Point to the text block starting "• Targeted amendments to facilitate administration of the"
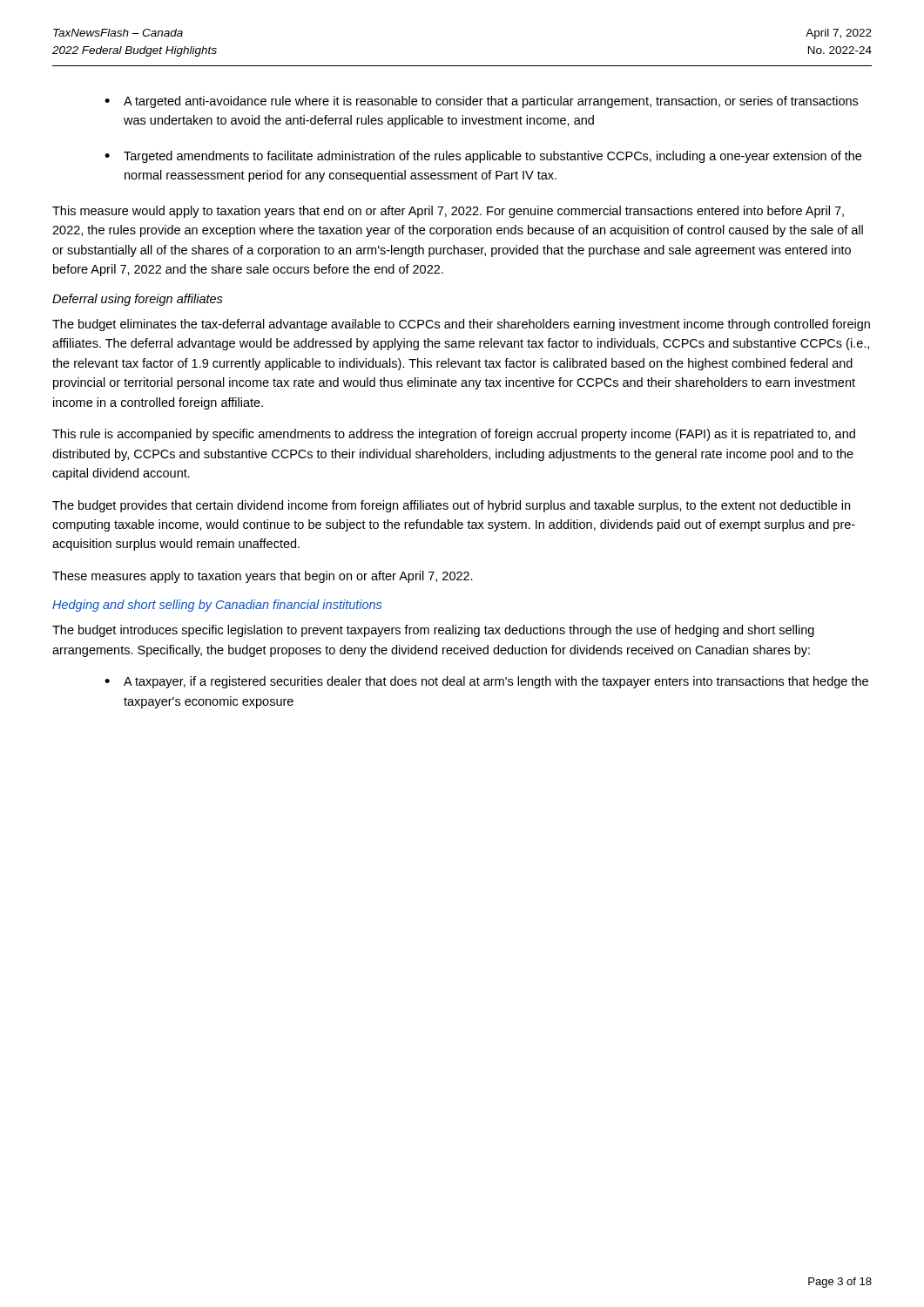This screenshot has width=924, height=1307. pos(488,166)
